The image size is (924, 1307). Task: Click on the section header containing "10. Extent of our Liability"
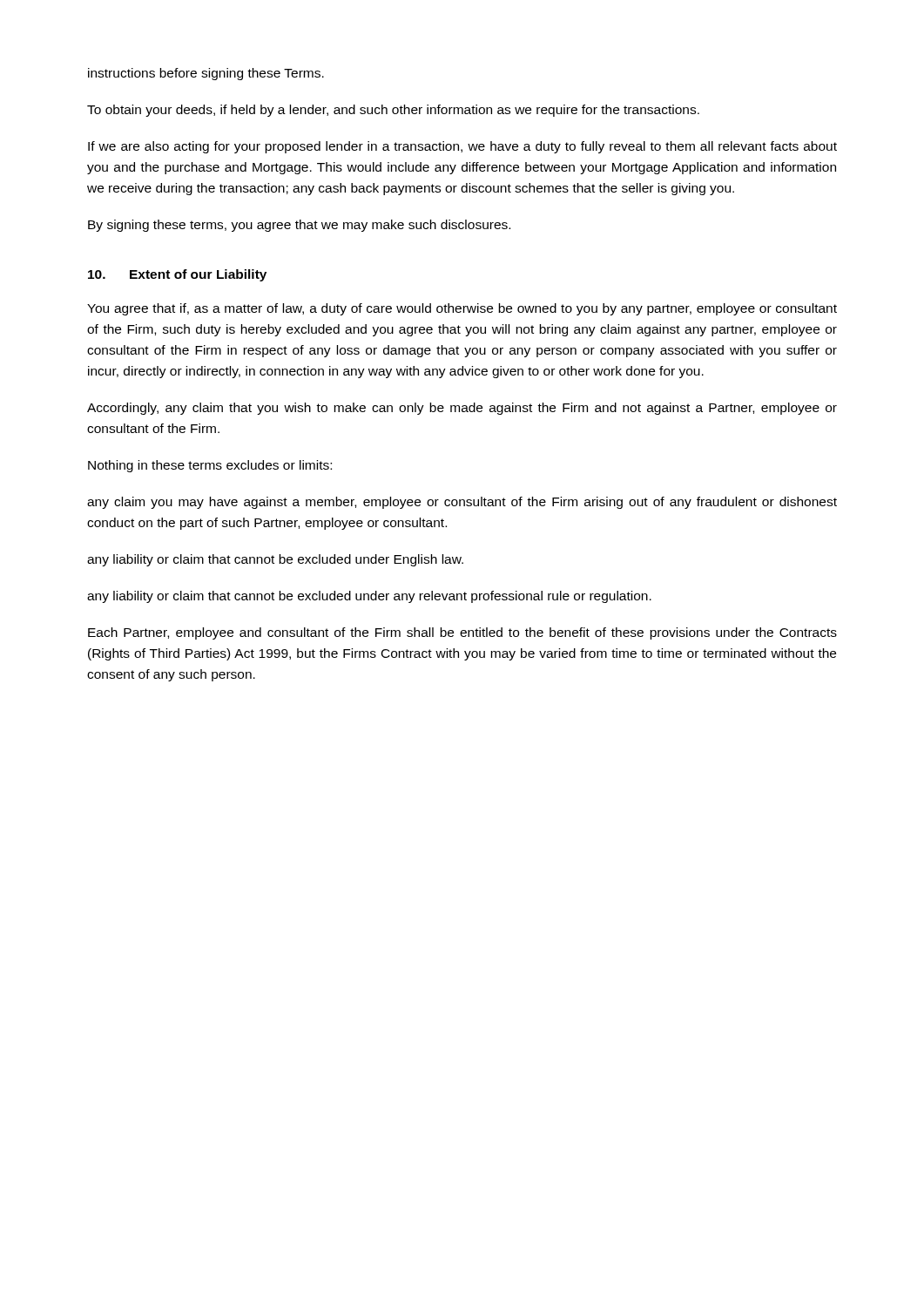click(177, 275)
